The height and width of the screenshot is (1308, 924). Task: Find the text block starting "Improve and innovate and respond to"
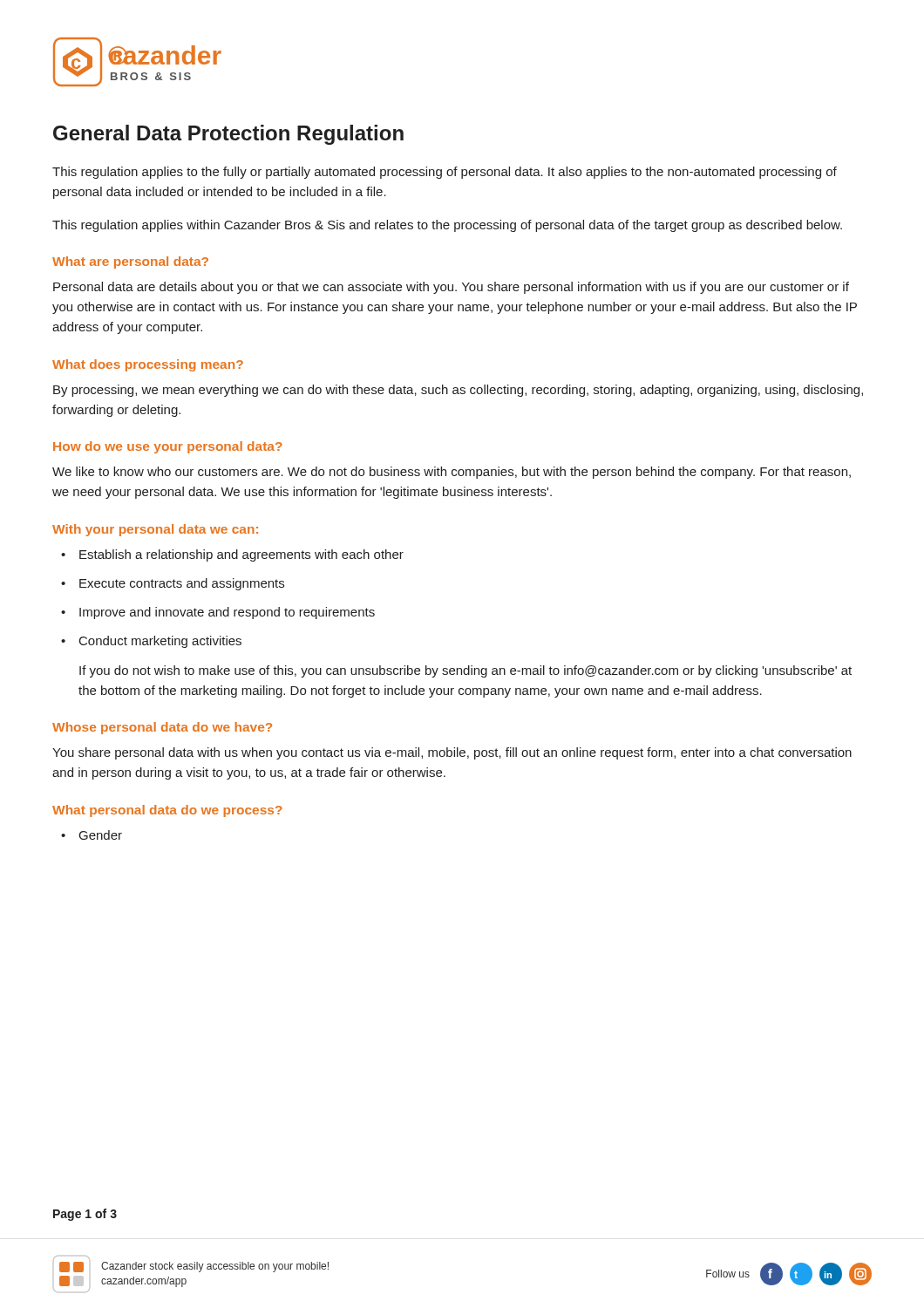(x=227, y=612)
